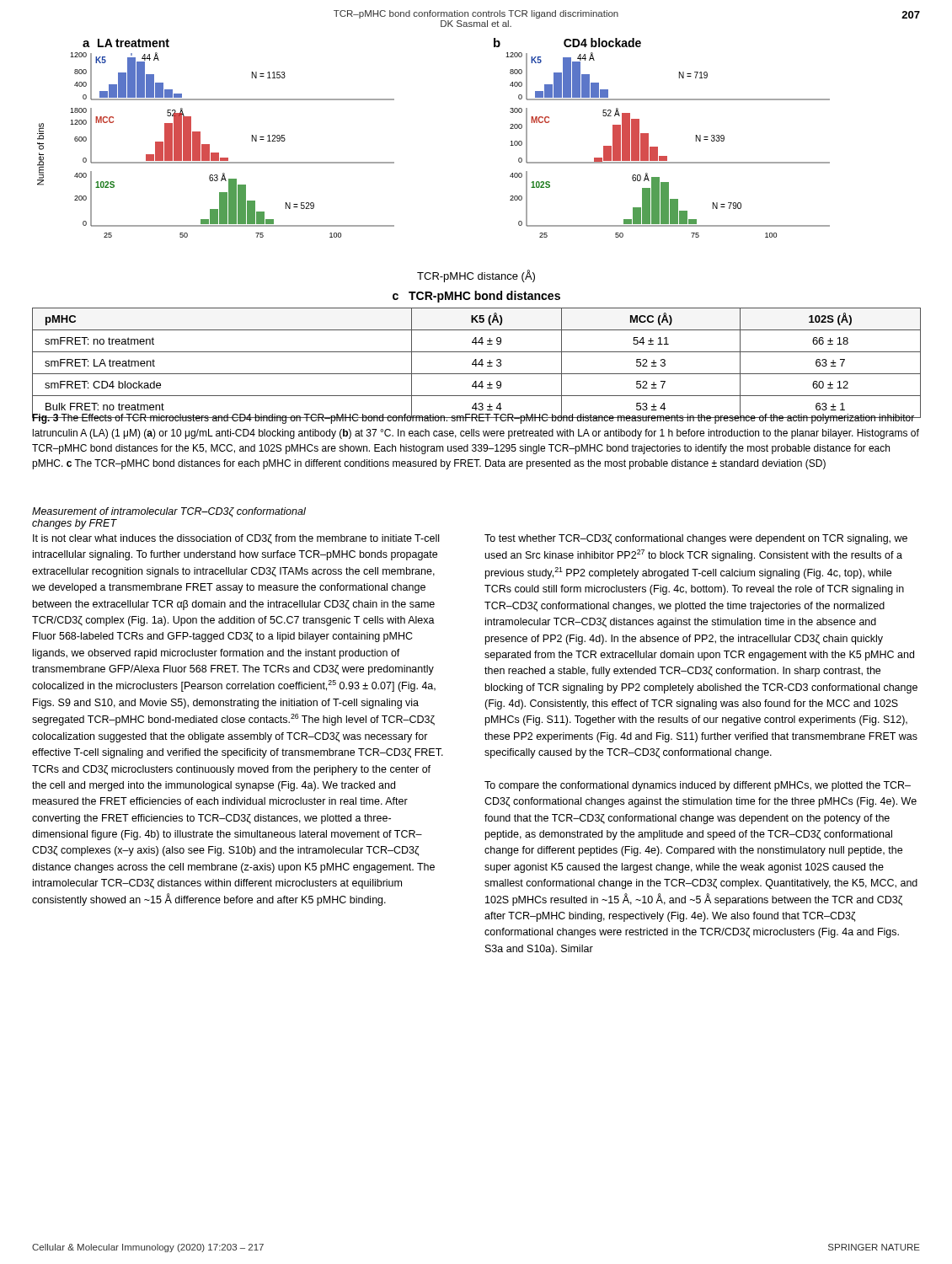Select the element starting "Fig. 3 The"
Image resolution: width=952 pixels, height=1264 pixels.
[x=475, y=441]
